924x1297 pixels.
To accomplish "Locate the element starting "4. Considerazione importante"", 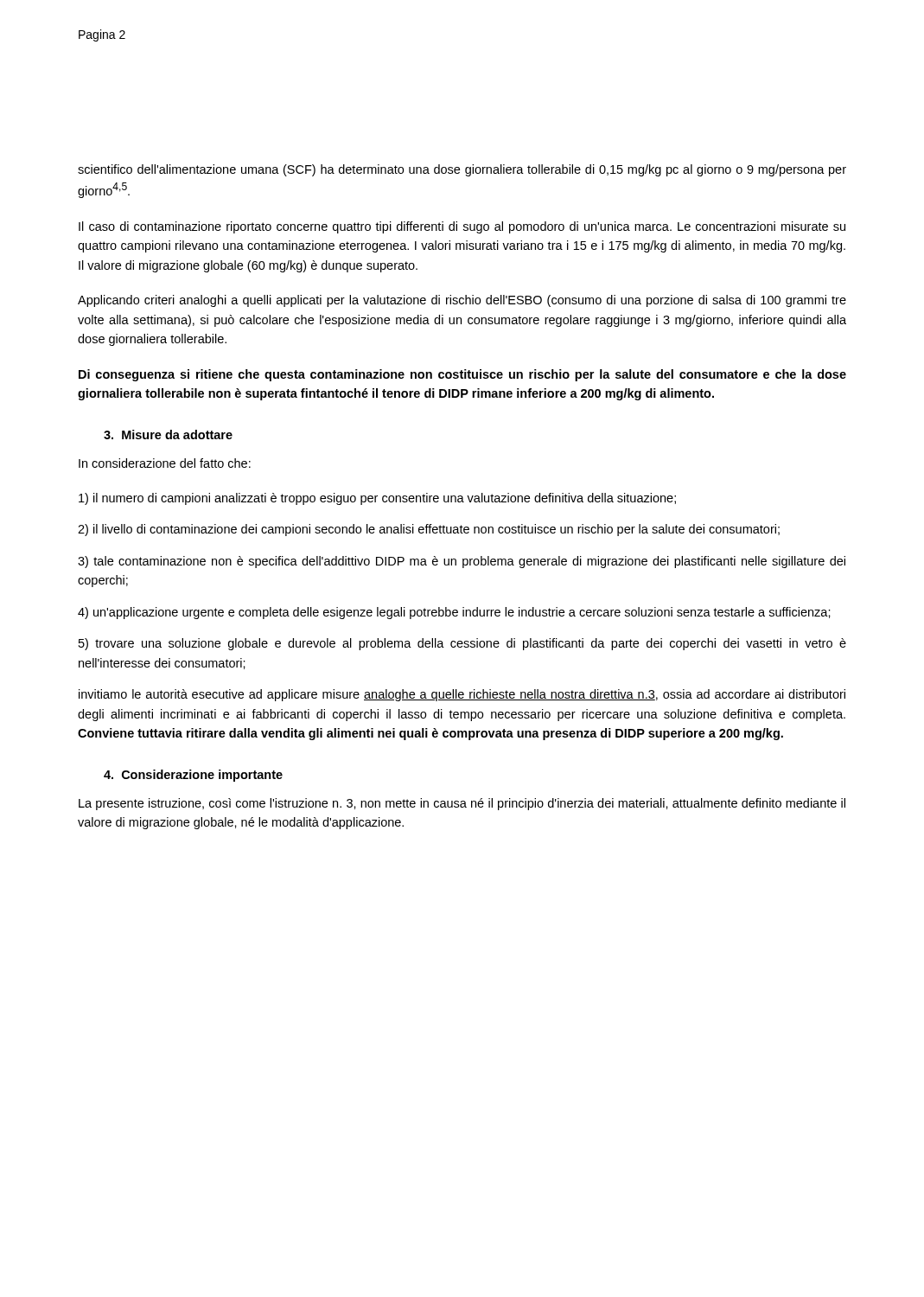I will point(193,774).
